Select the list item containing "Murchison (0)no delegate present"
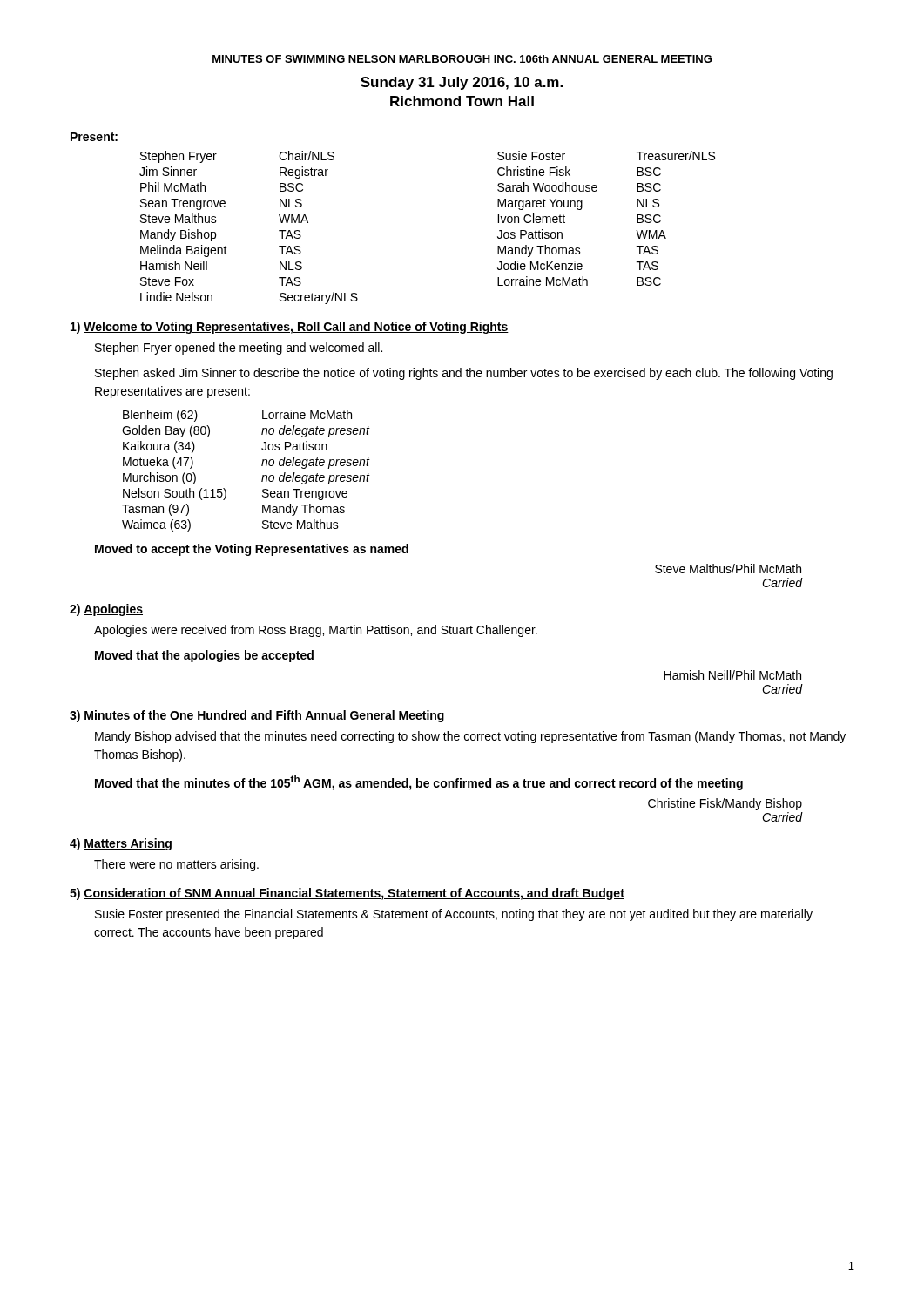 tap(157, 478)
